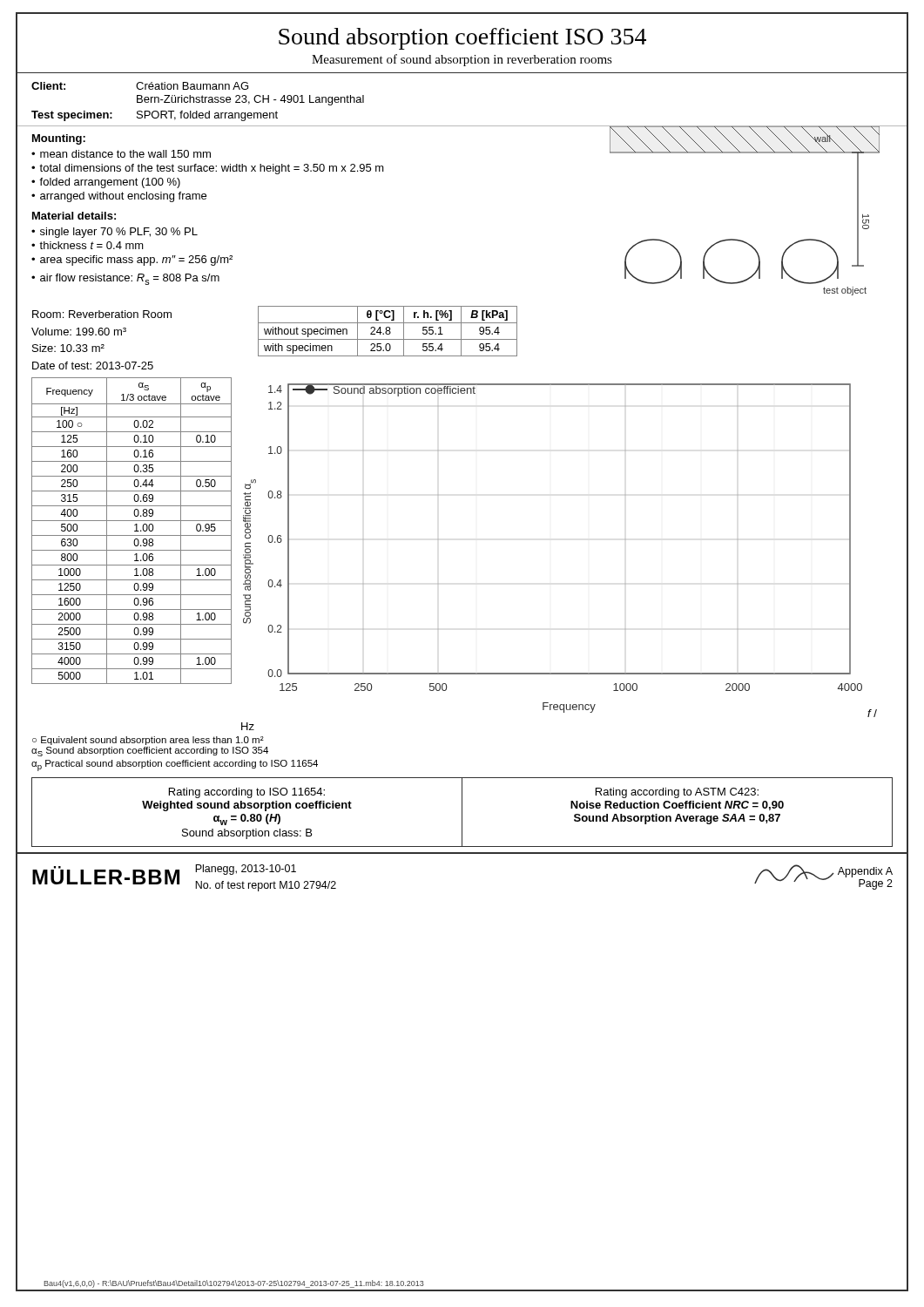This screenshot has height=1307, width=924.
Task: Select the element starting "Room: Reverberation Room Volume: 199.60 m³ Size: 10.33"
Action: [102, 340]
